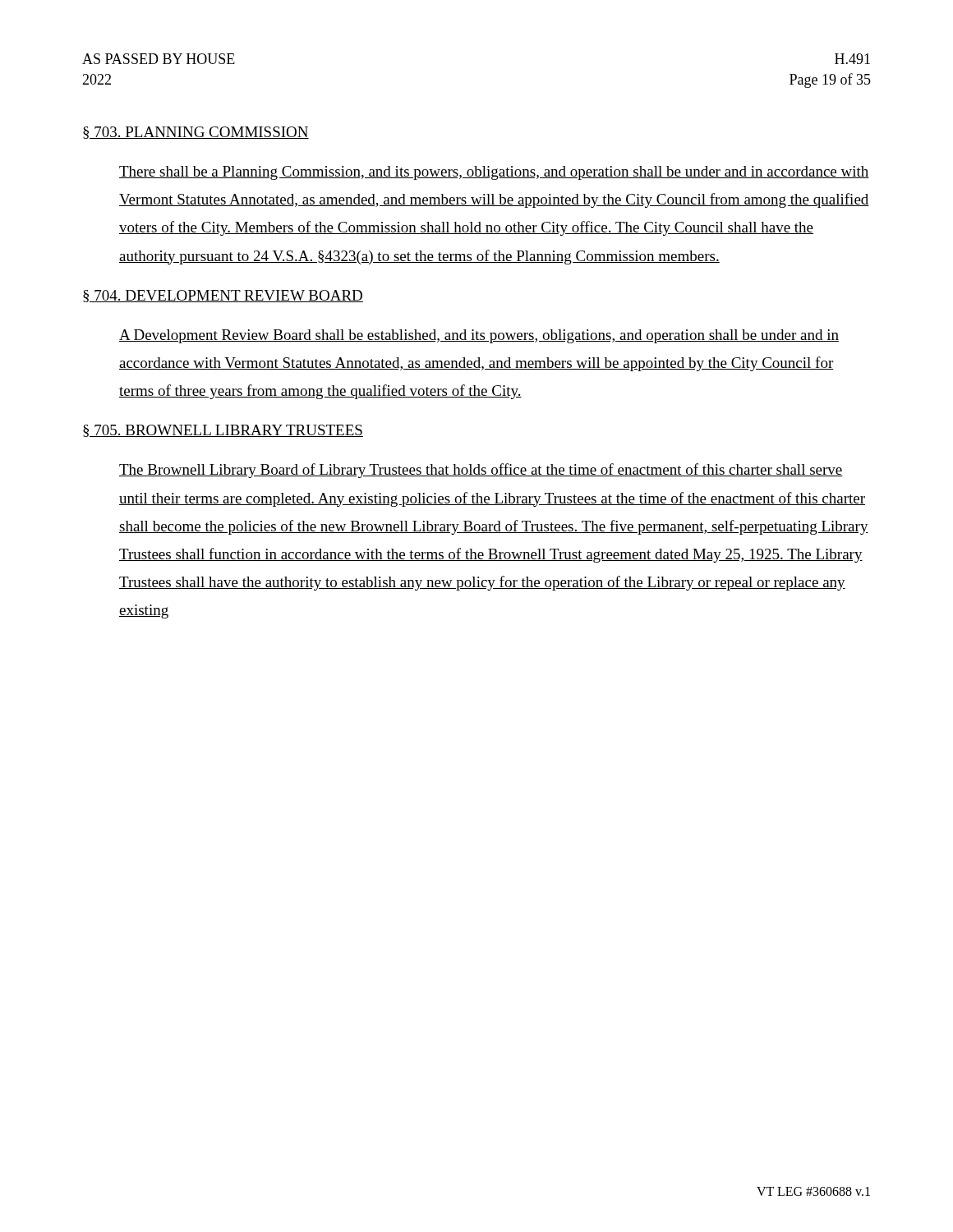Viewport: 953px width, 1232px height.
Task: Point to "§ 705. BROWNELL LIBRARY TRUSTEES"
Action: 223,430
